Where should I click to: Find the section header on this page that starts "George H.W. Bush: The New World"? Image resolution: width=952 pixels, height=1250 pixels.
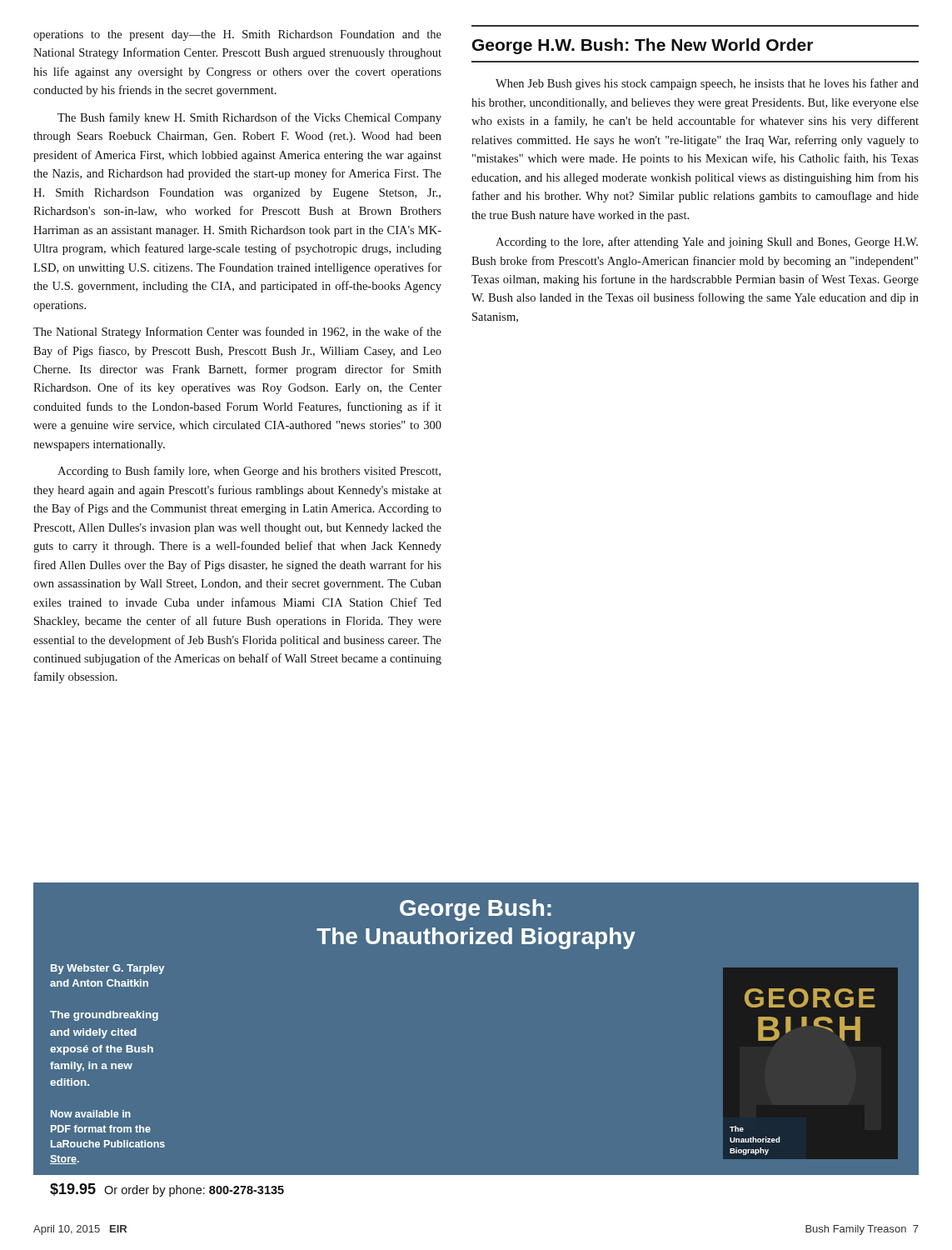coord(695,45)
